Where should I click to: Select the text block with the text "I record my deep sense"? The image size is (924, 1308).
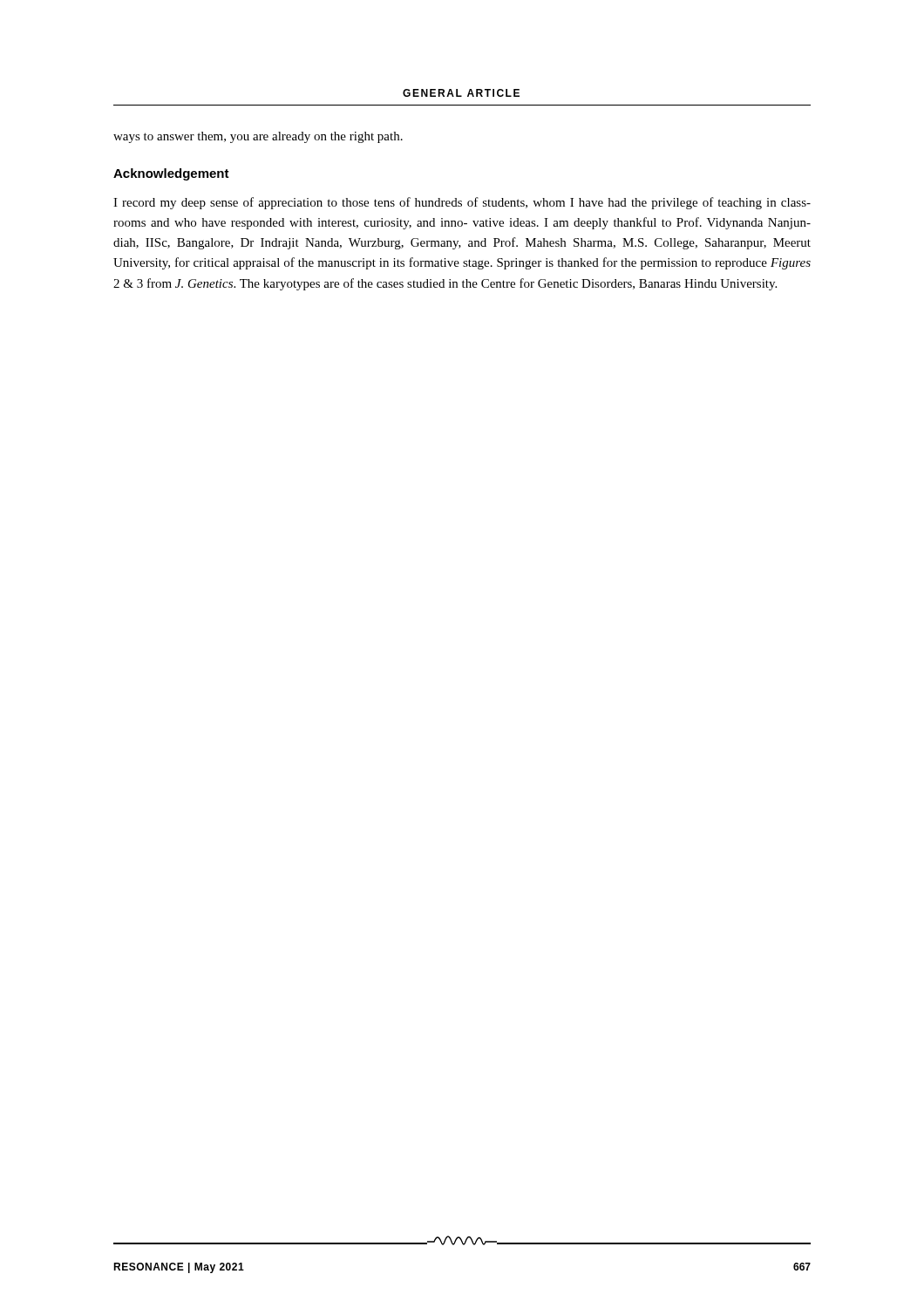462,242
